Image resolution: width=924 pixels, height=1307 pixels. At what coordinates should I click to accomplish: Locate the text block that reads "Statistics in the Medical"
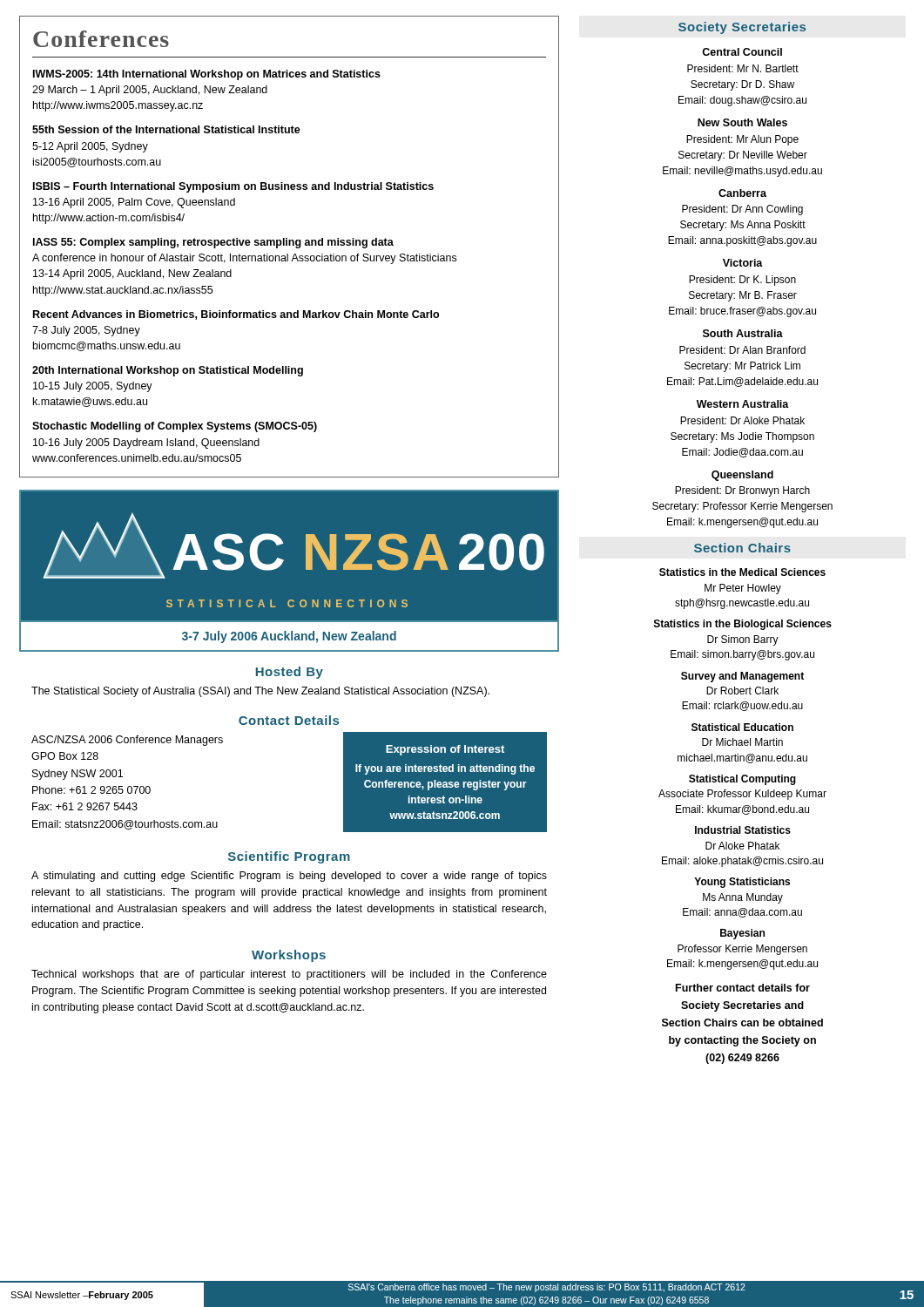[742, 588]
